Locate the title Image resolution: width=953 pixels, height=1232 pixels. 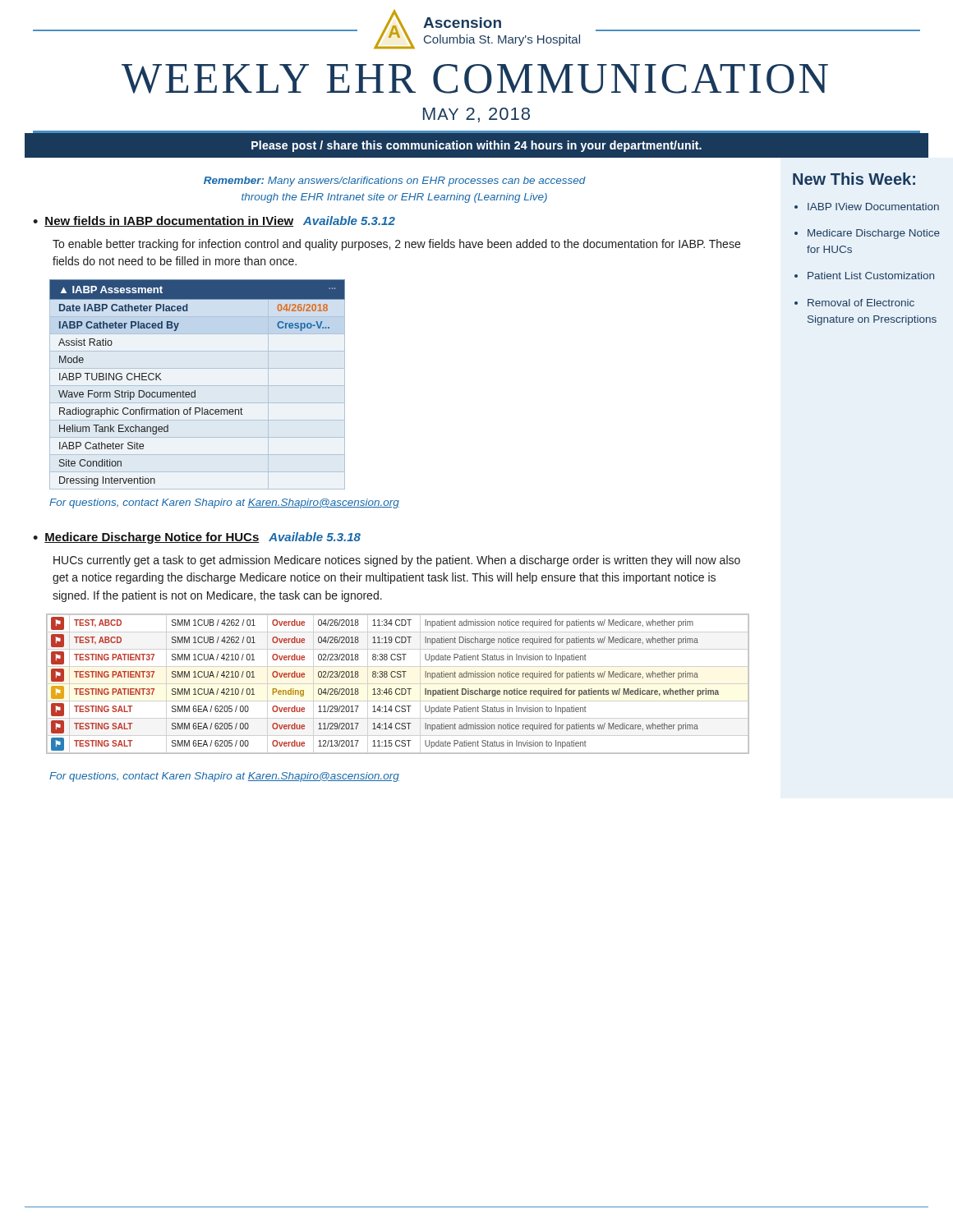coord(476,94)
